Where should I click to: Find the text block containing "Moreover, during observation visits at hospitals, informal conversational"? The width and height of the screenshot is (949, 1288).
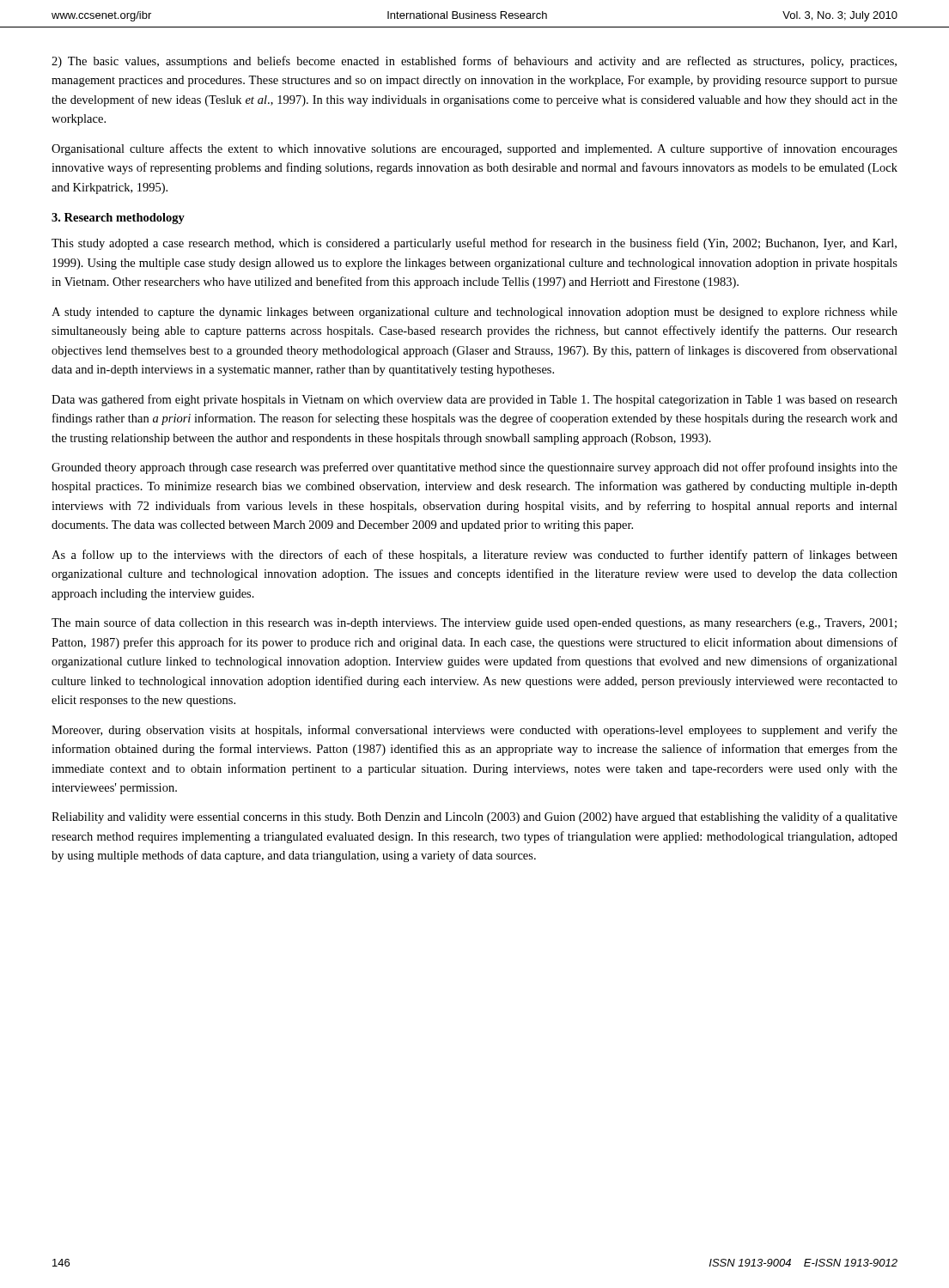coord(474,759)
